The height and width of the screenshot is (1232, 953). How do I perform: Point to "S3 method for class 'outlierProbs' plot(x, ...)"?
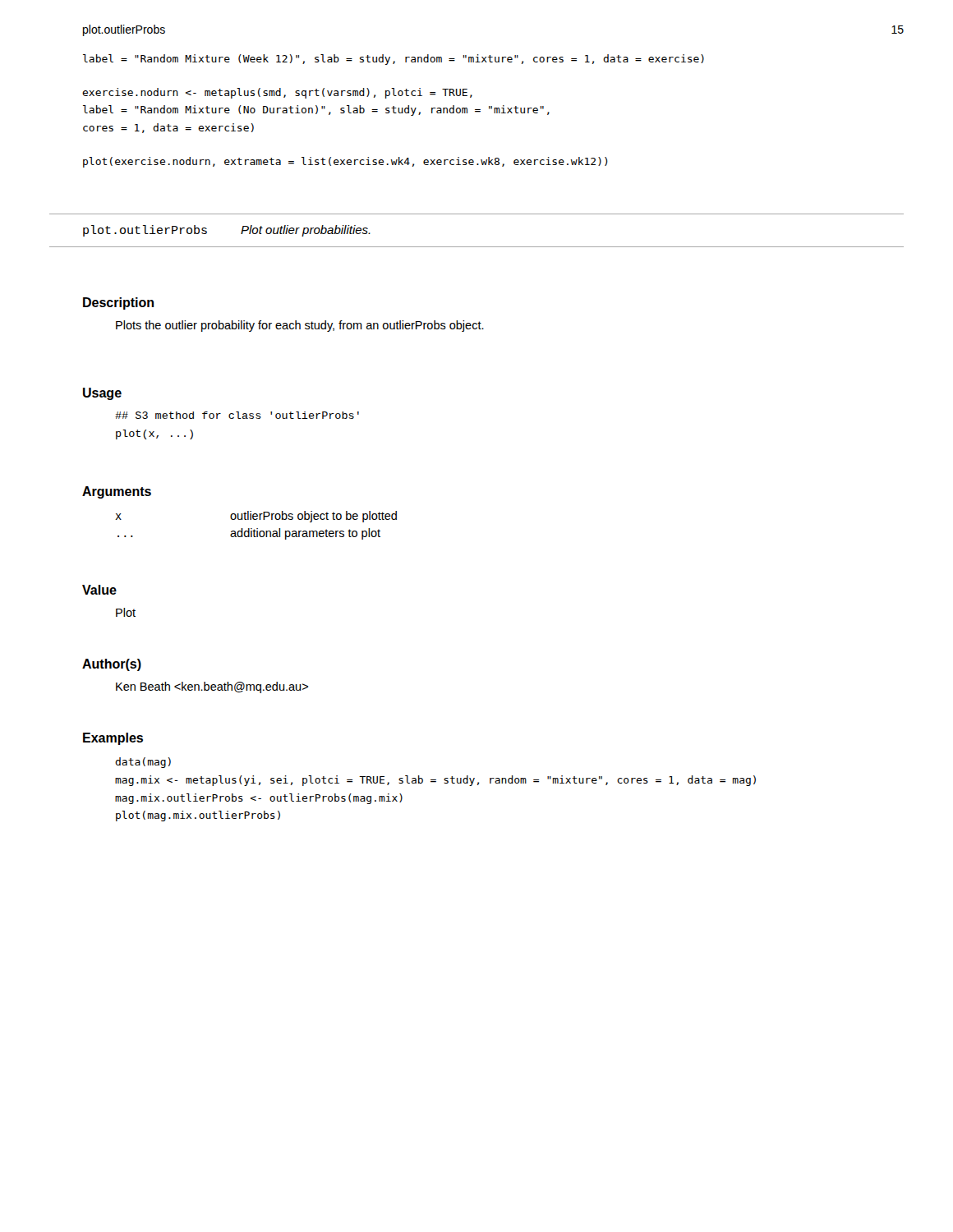(x=238, y=425)
